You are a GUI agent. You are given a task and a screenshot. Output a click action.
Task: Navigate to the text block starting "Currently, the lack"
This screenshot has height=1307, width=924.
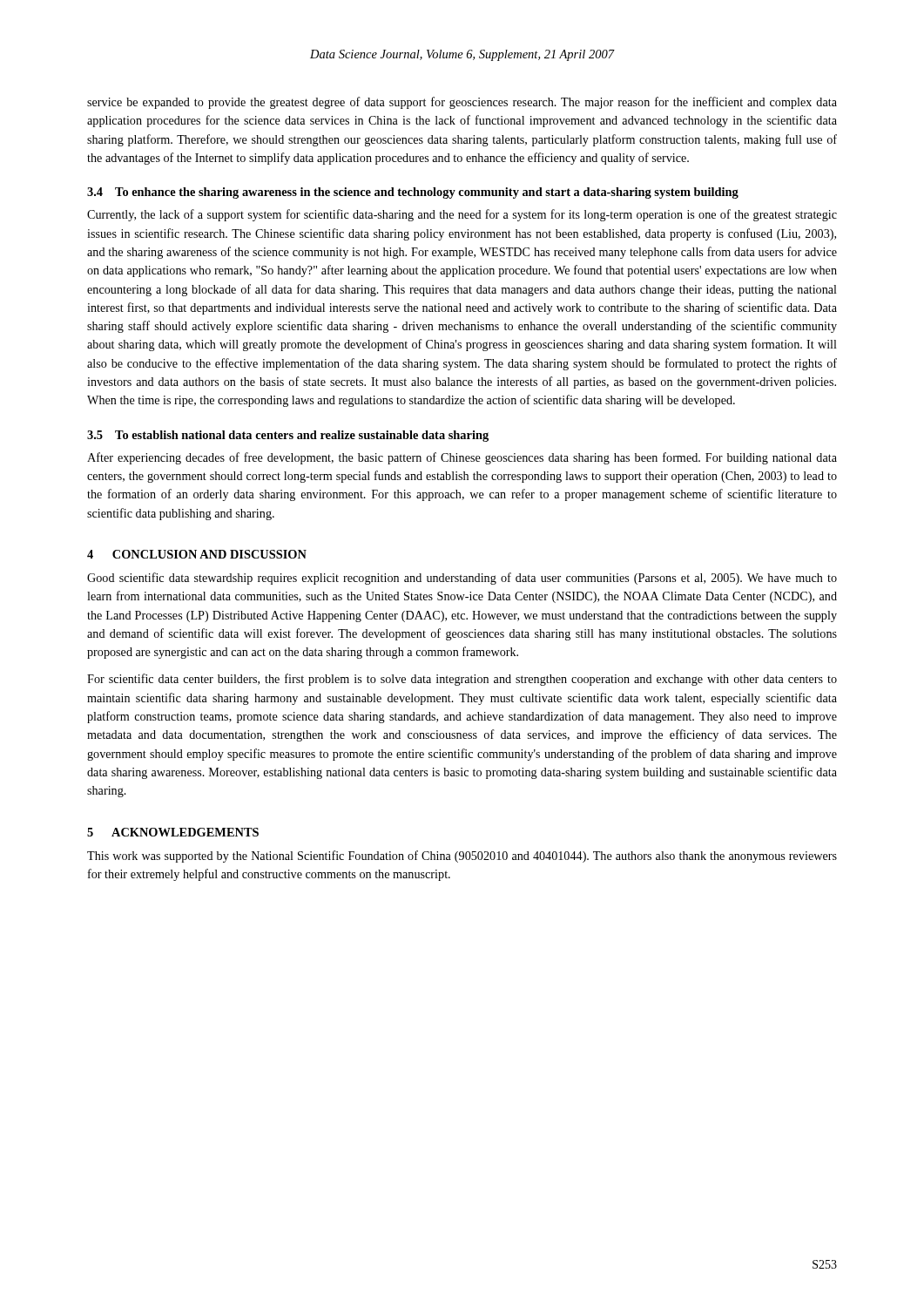(462, 307)
